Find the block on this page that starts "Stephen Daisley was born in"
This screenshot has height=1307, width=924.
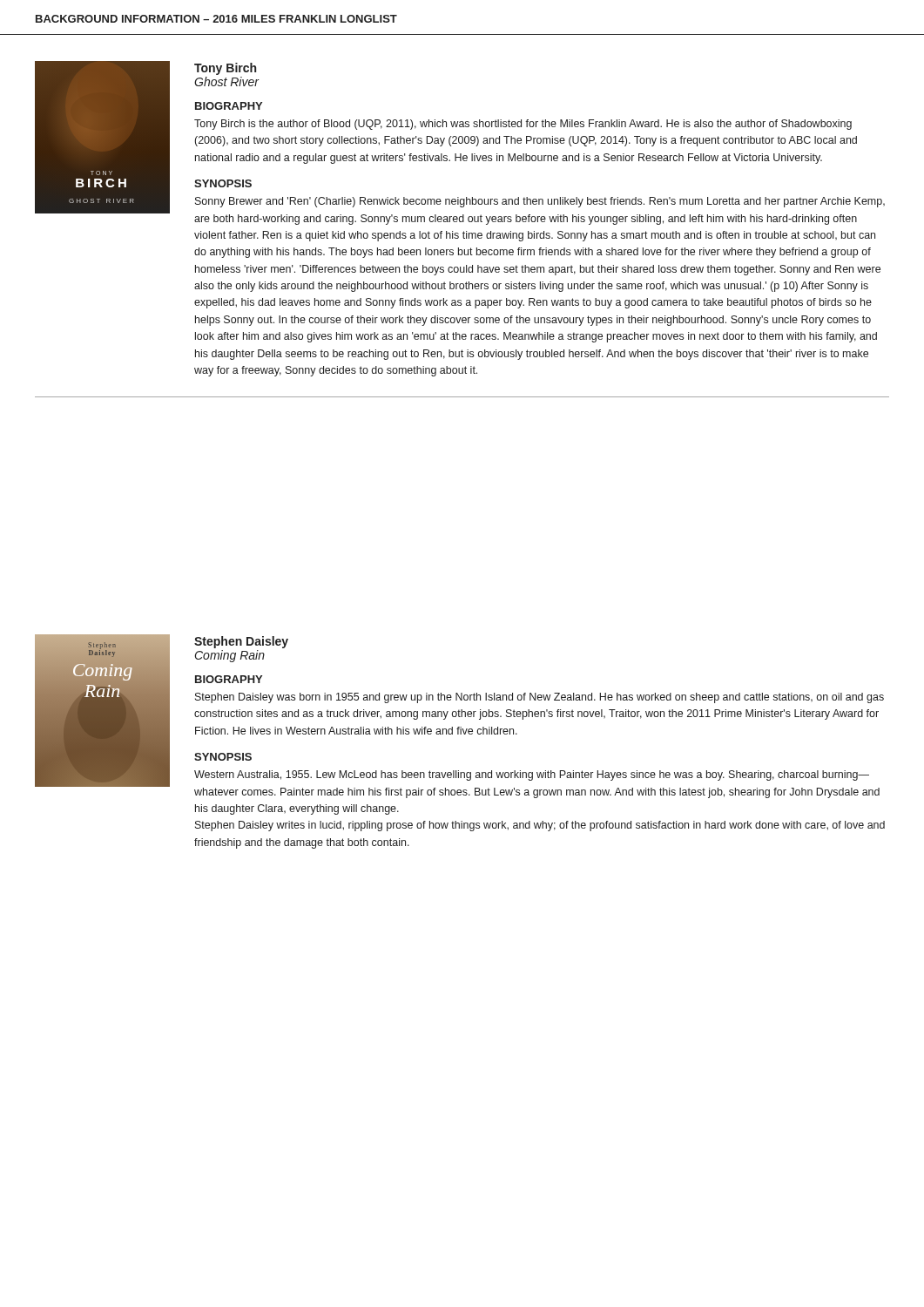coord(542,715)
